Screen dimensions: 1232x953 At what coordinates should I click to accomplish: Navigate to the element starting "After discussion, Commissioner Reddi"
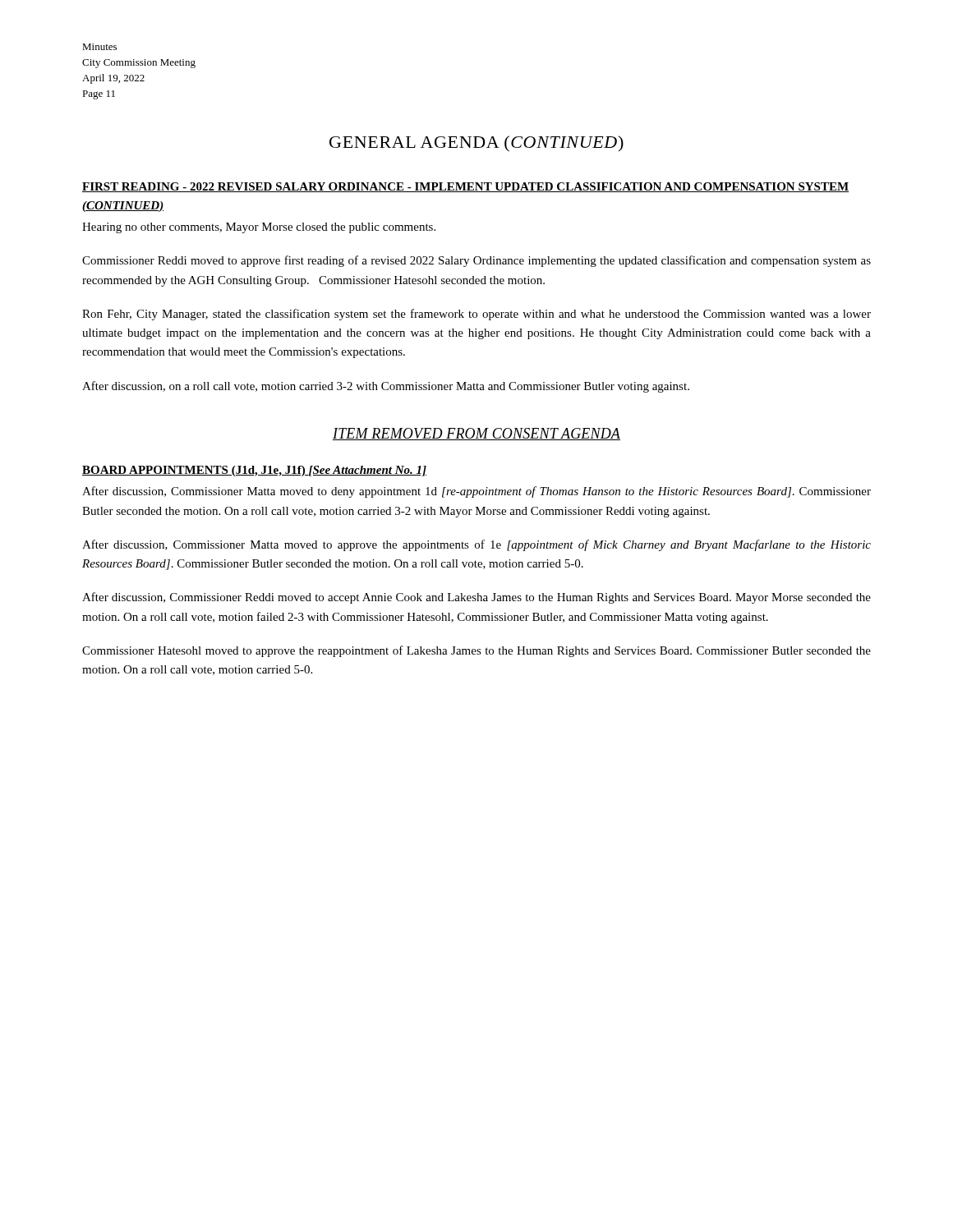pos(476,607)
